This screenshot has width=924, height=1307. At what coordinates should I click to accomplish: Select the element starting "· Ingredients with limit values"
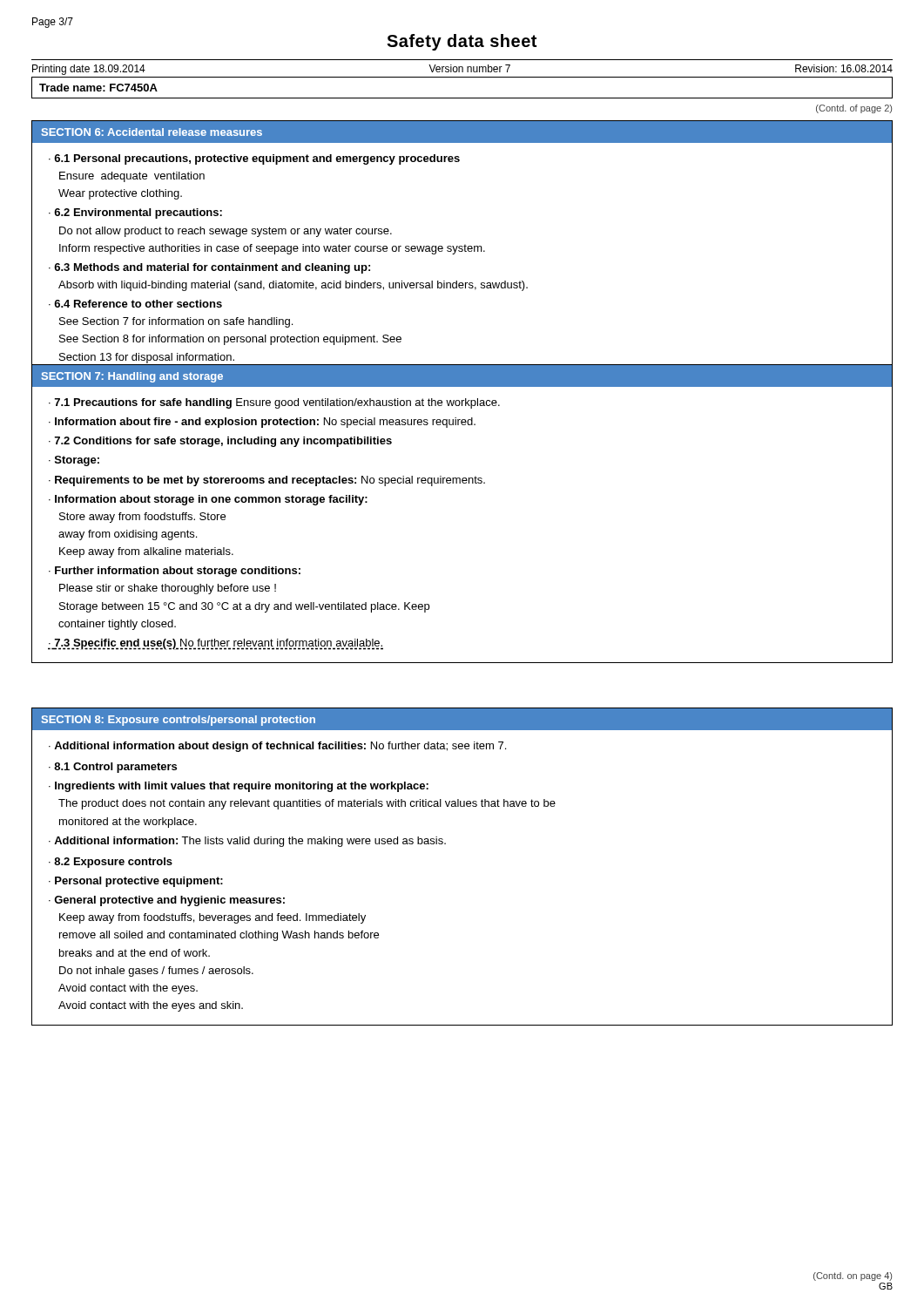coord(302,803)
